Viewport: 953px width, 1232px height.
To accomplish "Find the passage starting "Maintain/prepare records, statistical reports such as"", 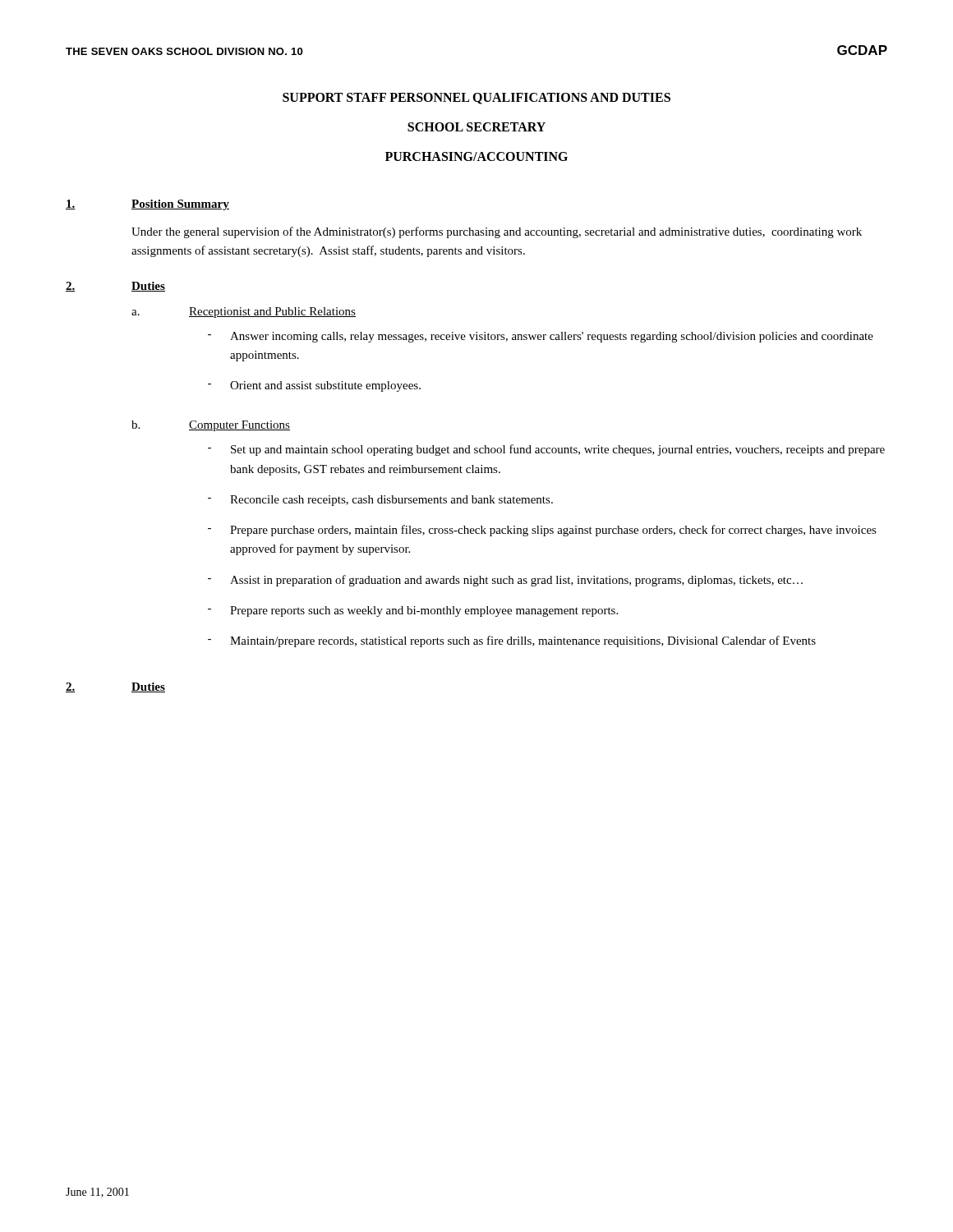I will click(x=523, y=641).
